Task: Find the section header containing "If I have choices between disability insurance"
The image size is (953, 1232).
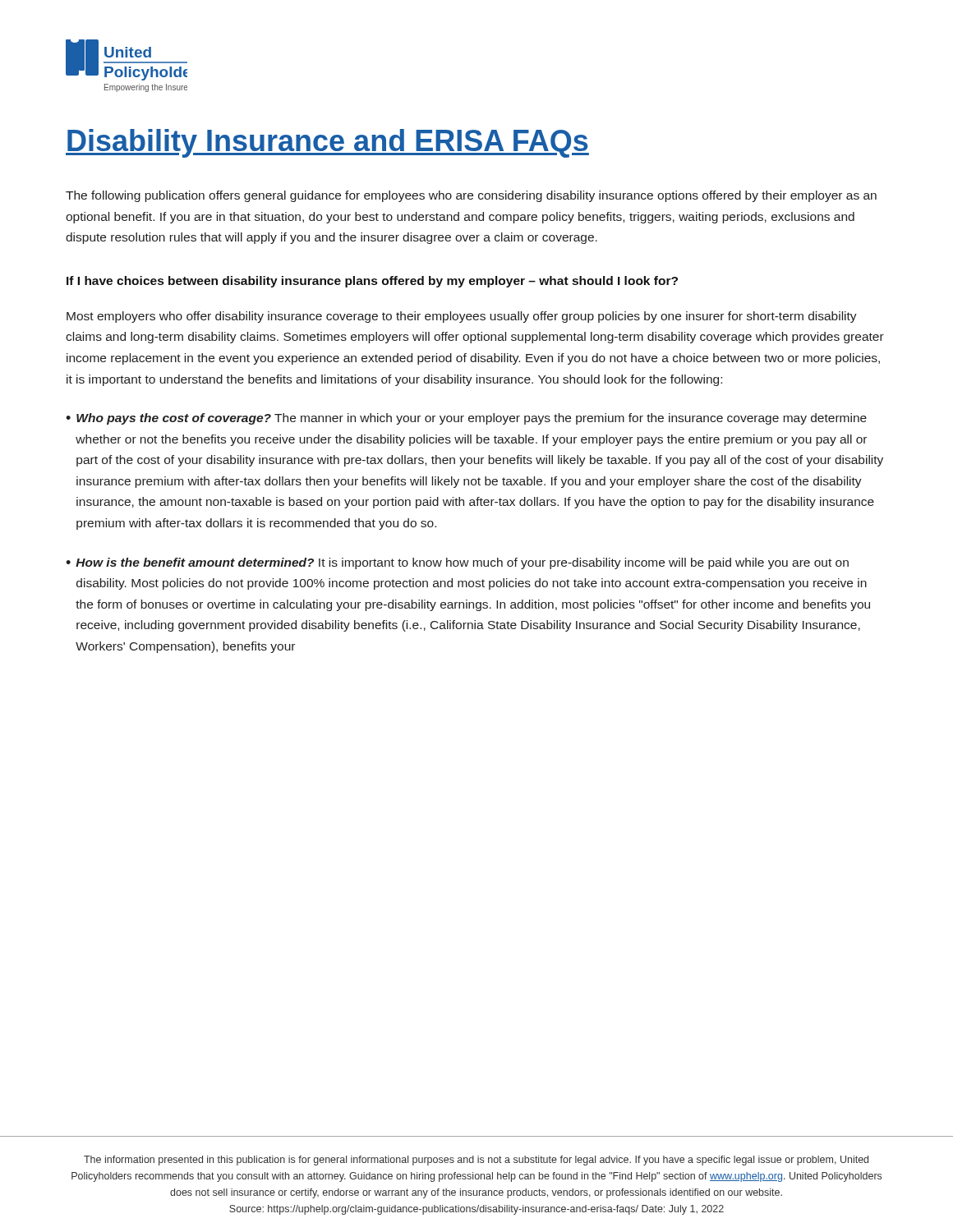Action: 476,281
